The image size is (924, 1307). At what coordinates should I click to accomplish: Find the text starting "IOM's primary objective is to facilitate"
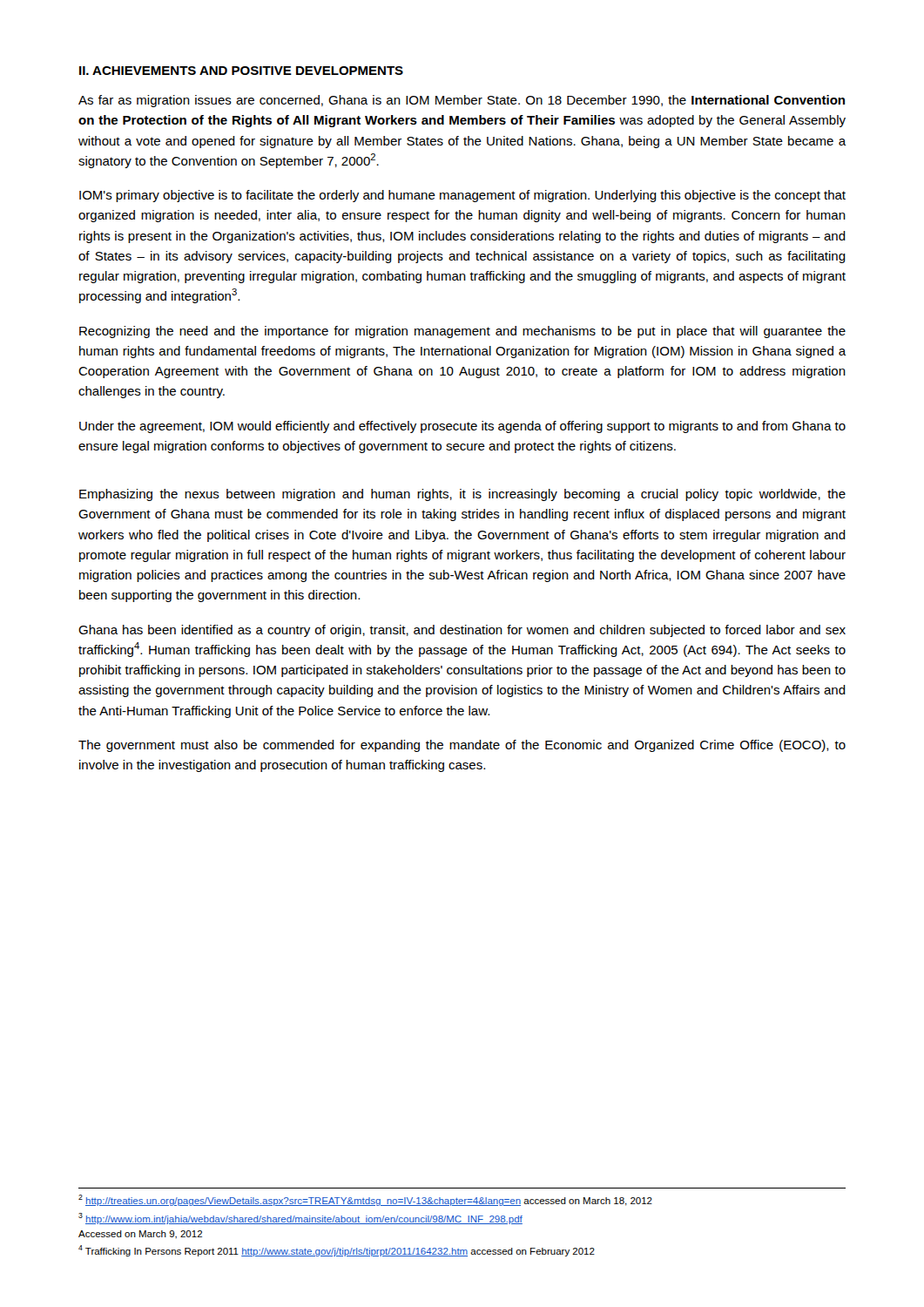point(462,245)
